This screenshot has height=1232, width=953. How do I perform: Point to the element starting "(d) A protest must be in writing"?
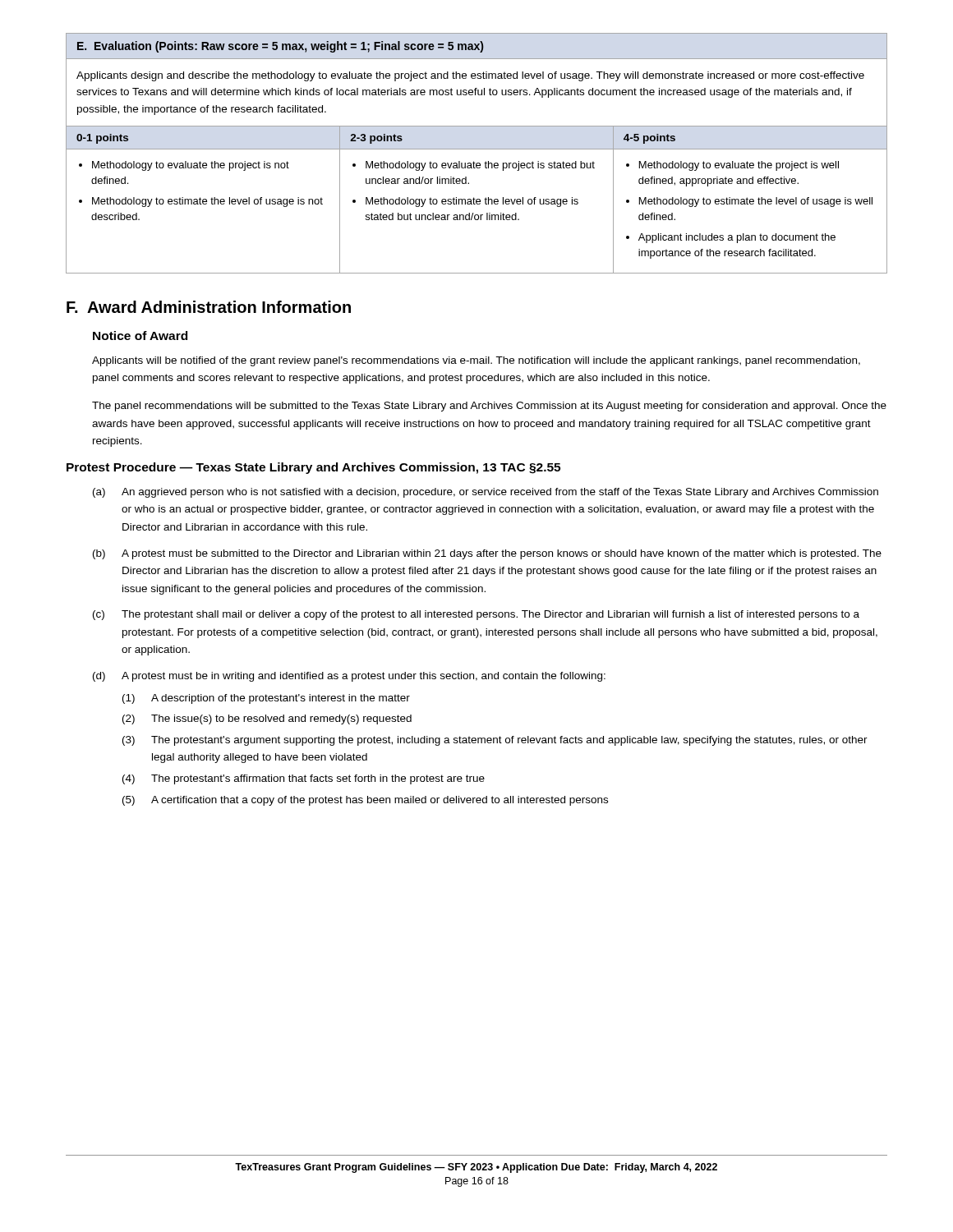tap(490, 739)
